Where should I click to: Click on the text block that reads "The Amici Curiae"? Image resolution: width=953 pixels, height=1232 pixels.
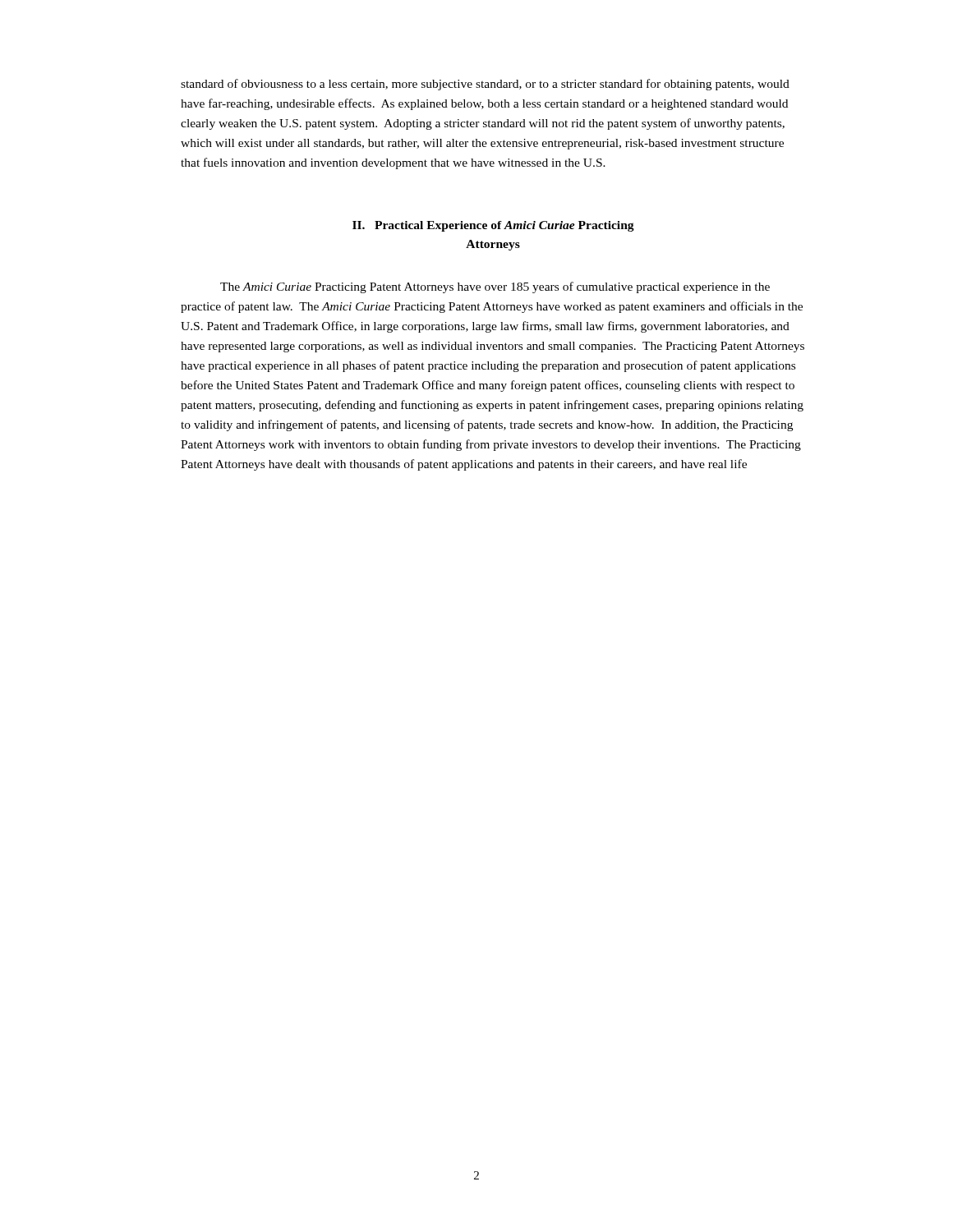click(493, 373)
